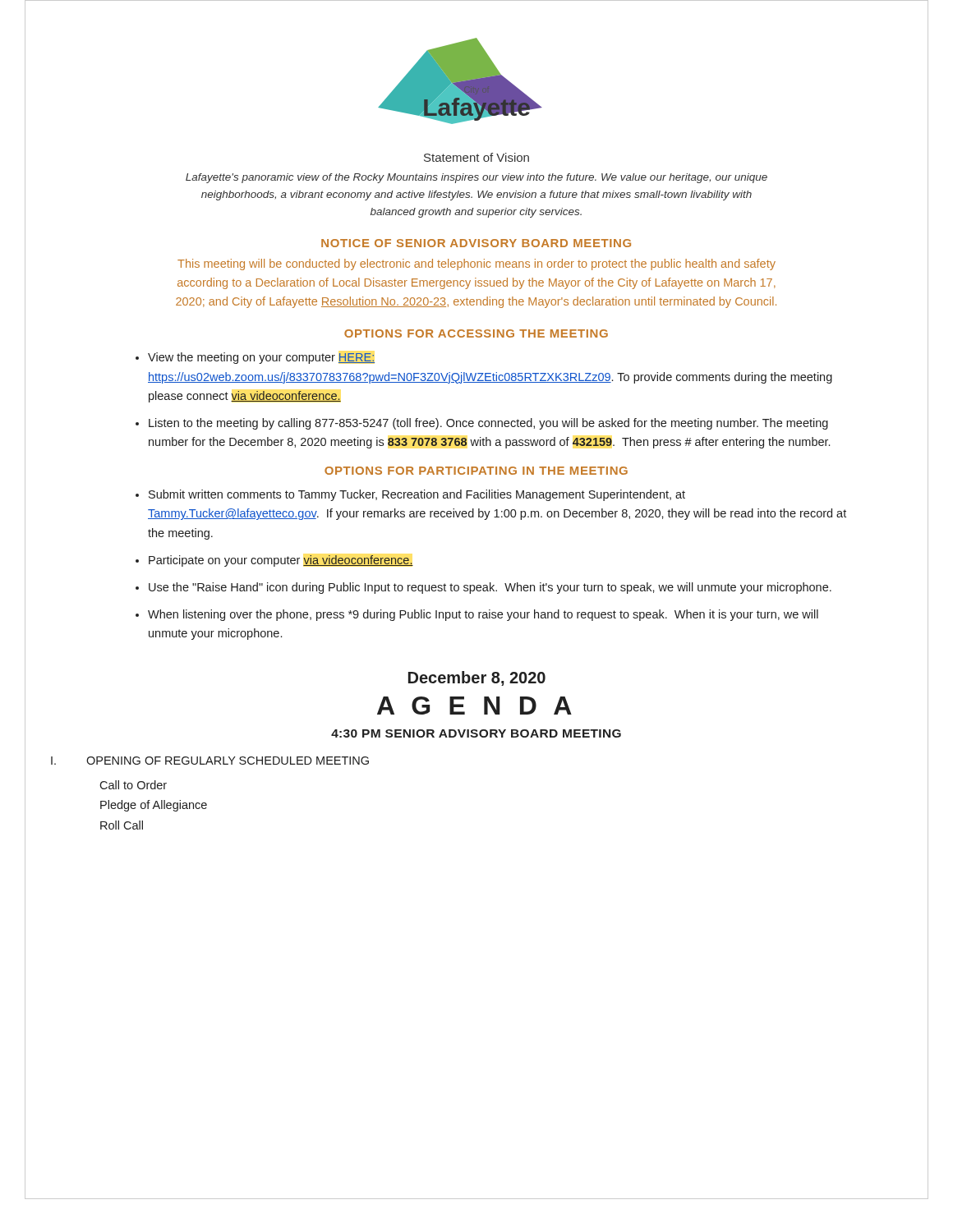Click on the passage starting "View the meeting on your computer HERE: https://us02web.zoom.us/j/83370783768?pwd=N0F3Z0VjQjlWZEtic085RTZXK3RLZz09."
953x1232 pixels.
pyautogui.click(x=490, y=377)
